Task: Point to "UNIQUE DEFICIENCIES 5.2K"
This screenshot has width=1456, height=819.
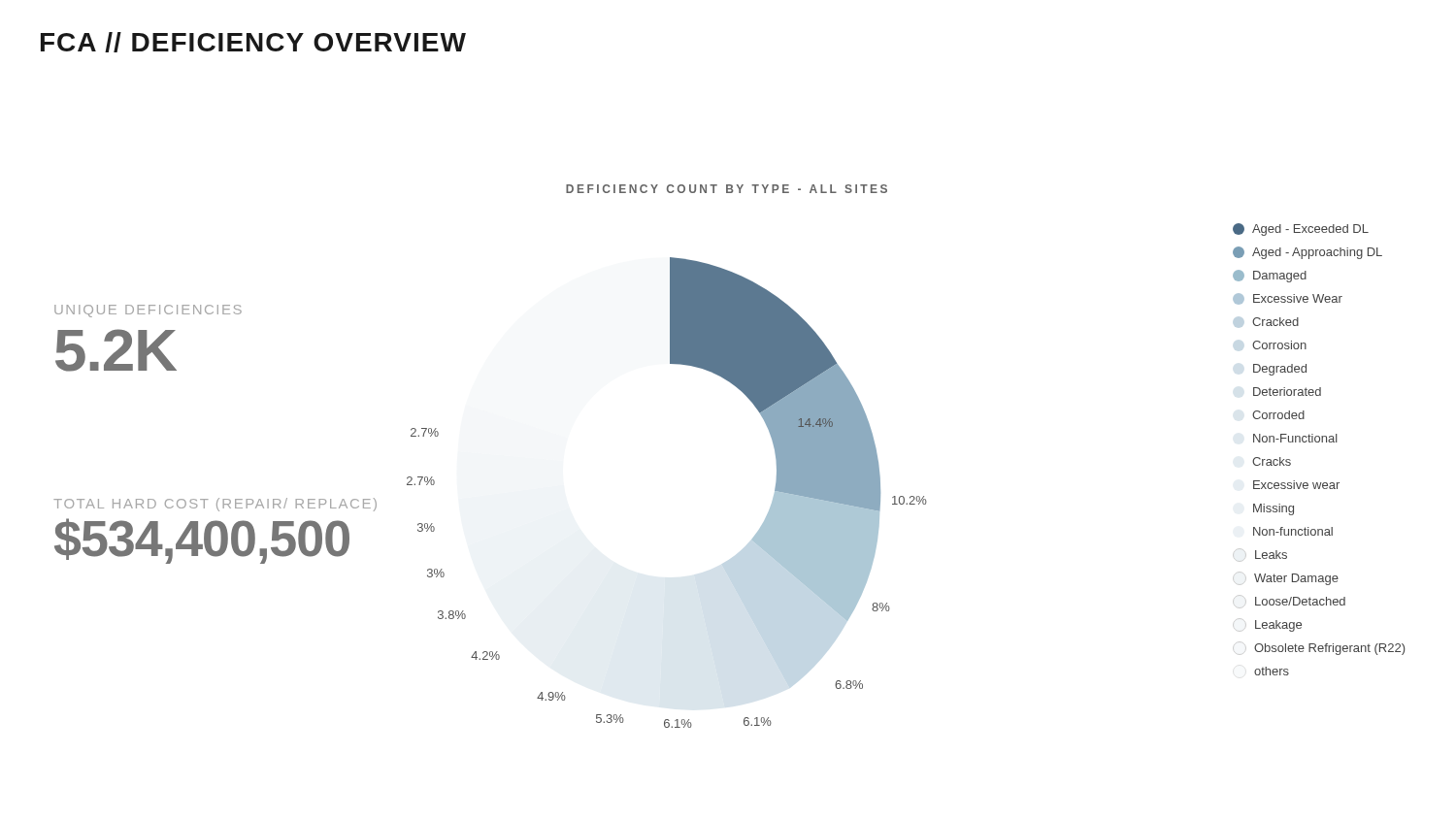Action: pyautogui.click(x=149, y=342)
